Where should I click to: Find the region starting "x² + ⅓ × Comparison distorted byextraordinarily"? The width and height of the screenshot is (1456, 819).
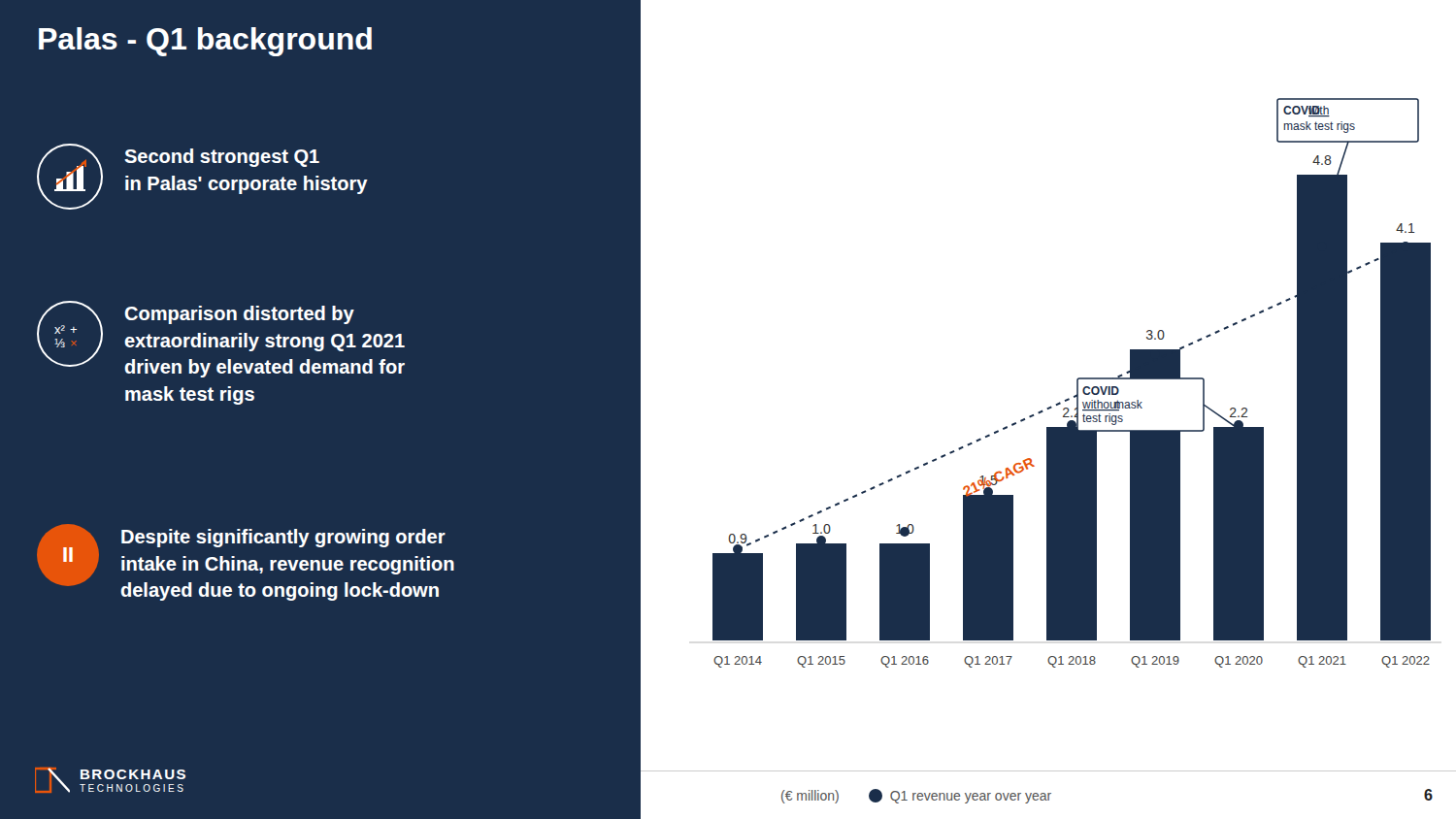pyautogui.click(x=323, y=354)
